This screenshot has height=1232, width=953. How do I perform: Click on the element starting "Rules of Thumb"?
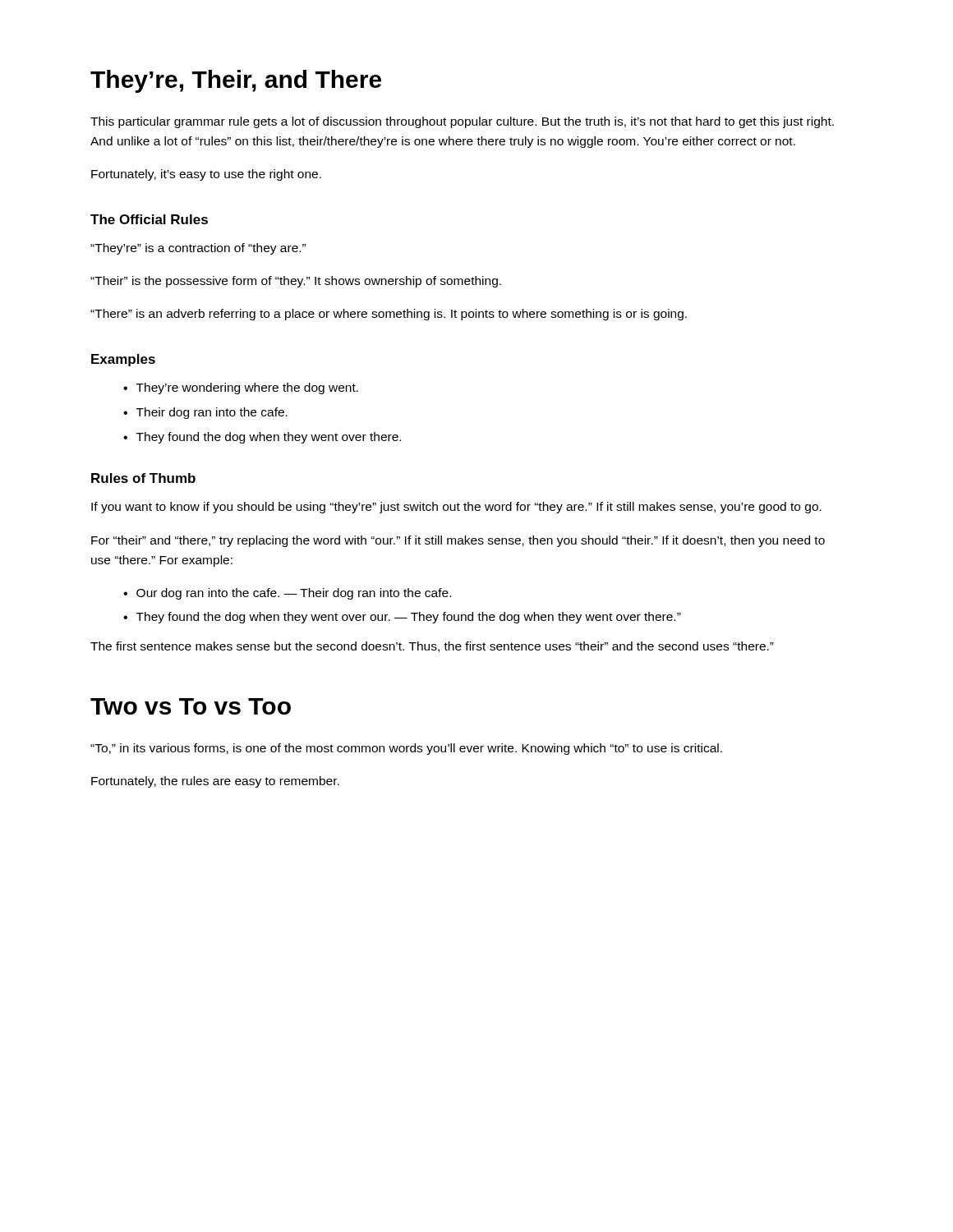point(143,479)
